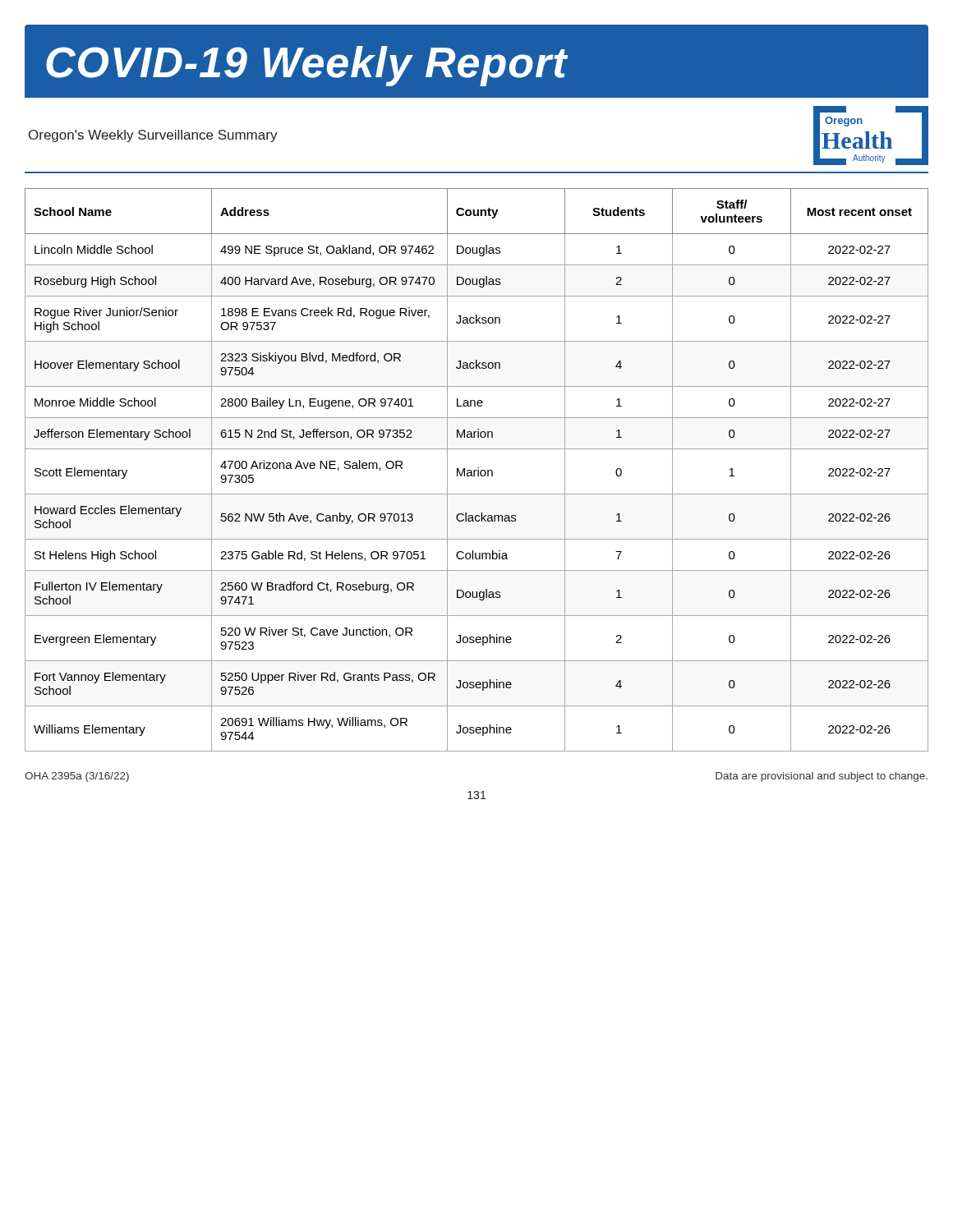Click the table

(476, 470)
